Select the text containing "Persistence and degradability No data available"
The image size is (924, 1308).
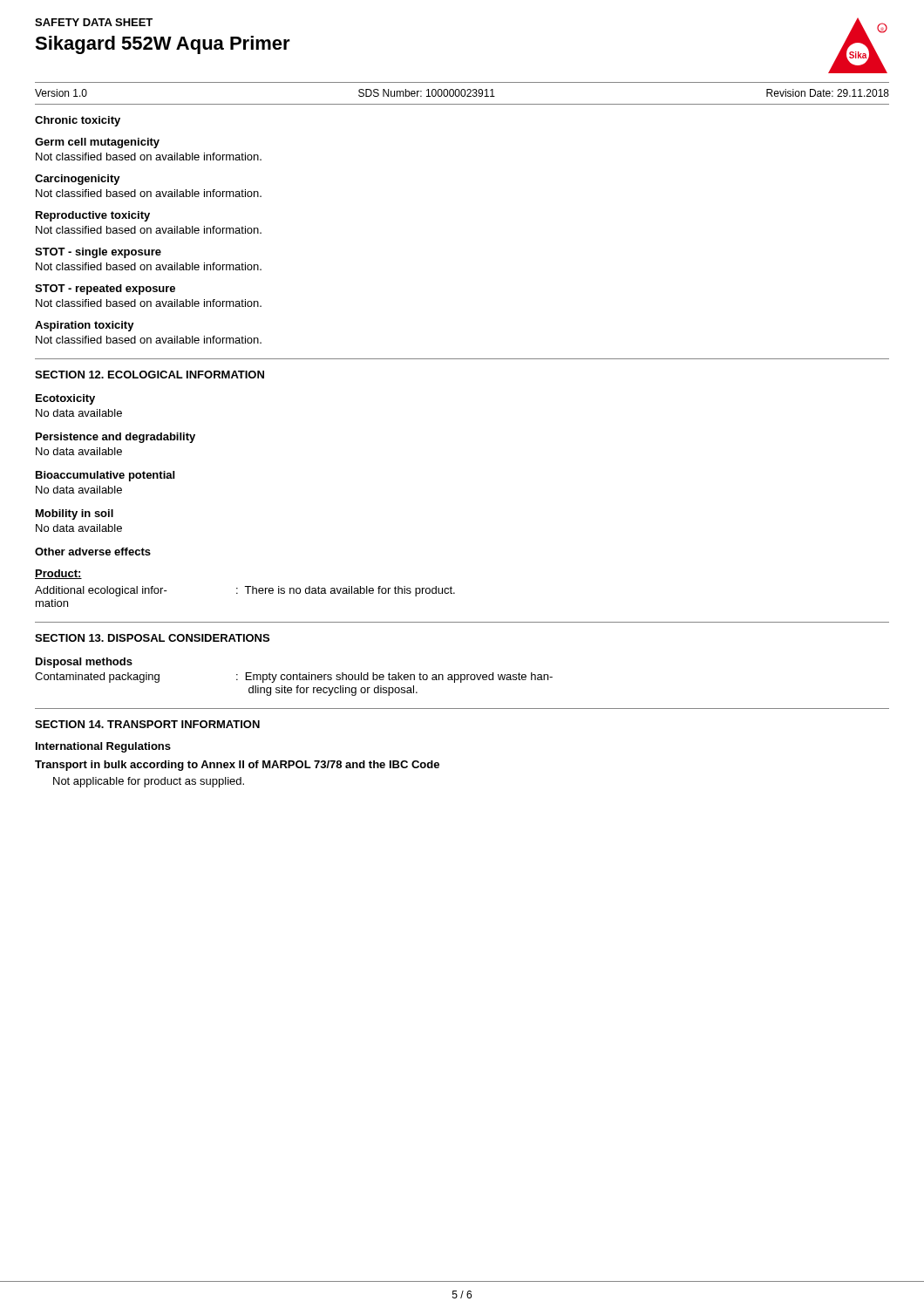tap(116, 438)
